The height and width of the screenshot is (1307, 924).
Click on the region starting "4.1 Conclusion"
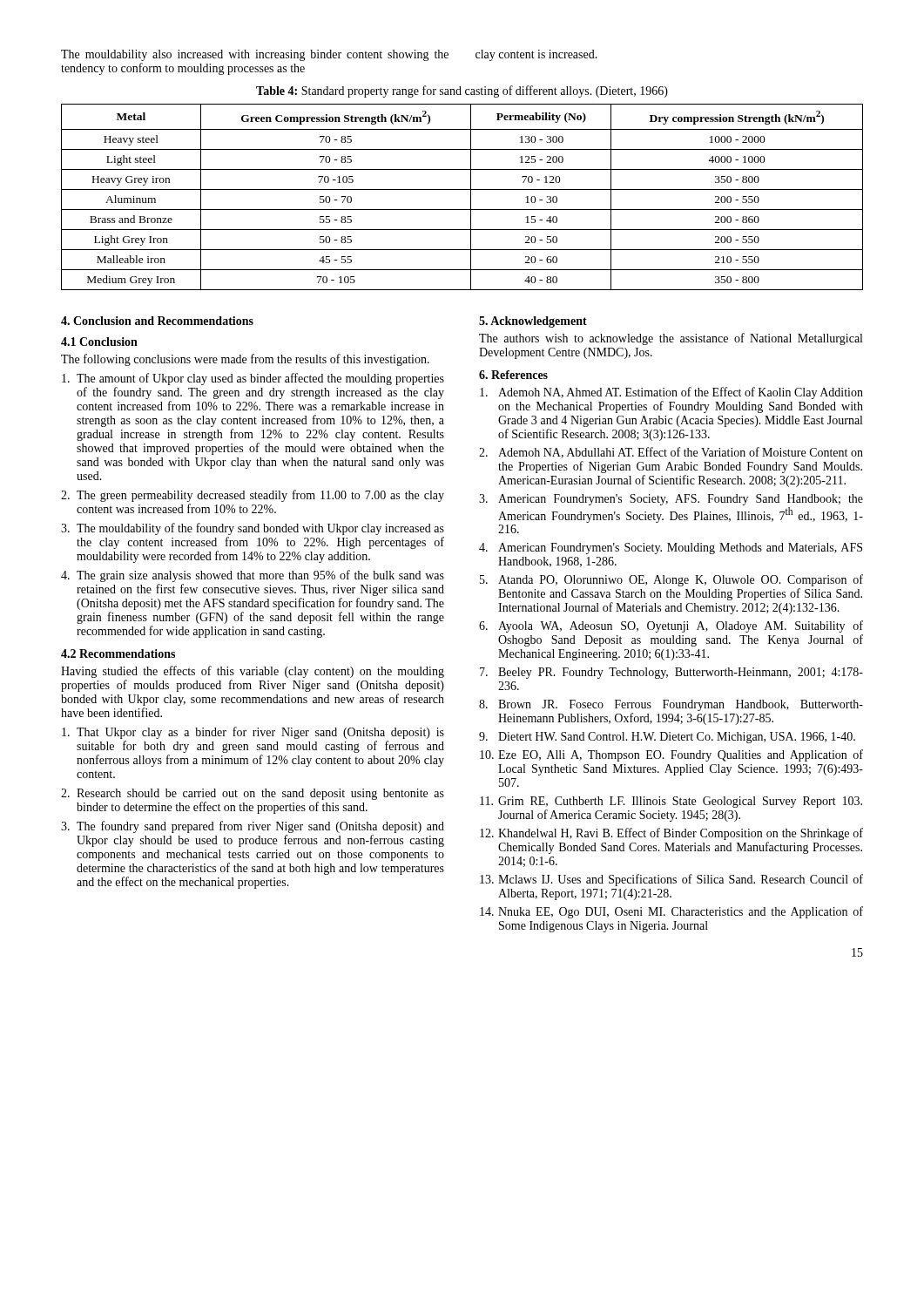point(99,342)
